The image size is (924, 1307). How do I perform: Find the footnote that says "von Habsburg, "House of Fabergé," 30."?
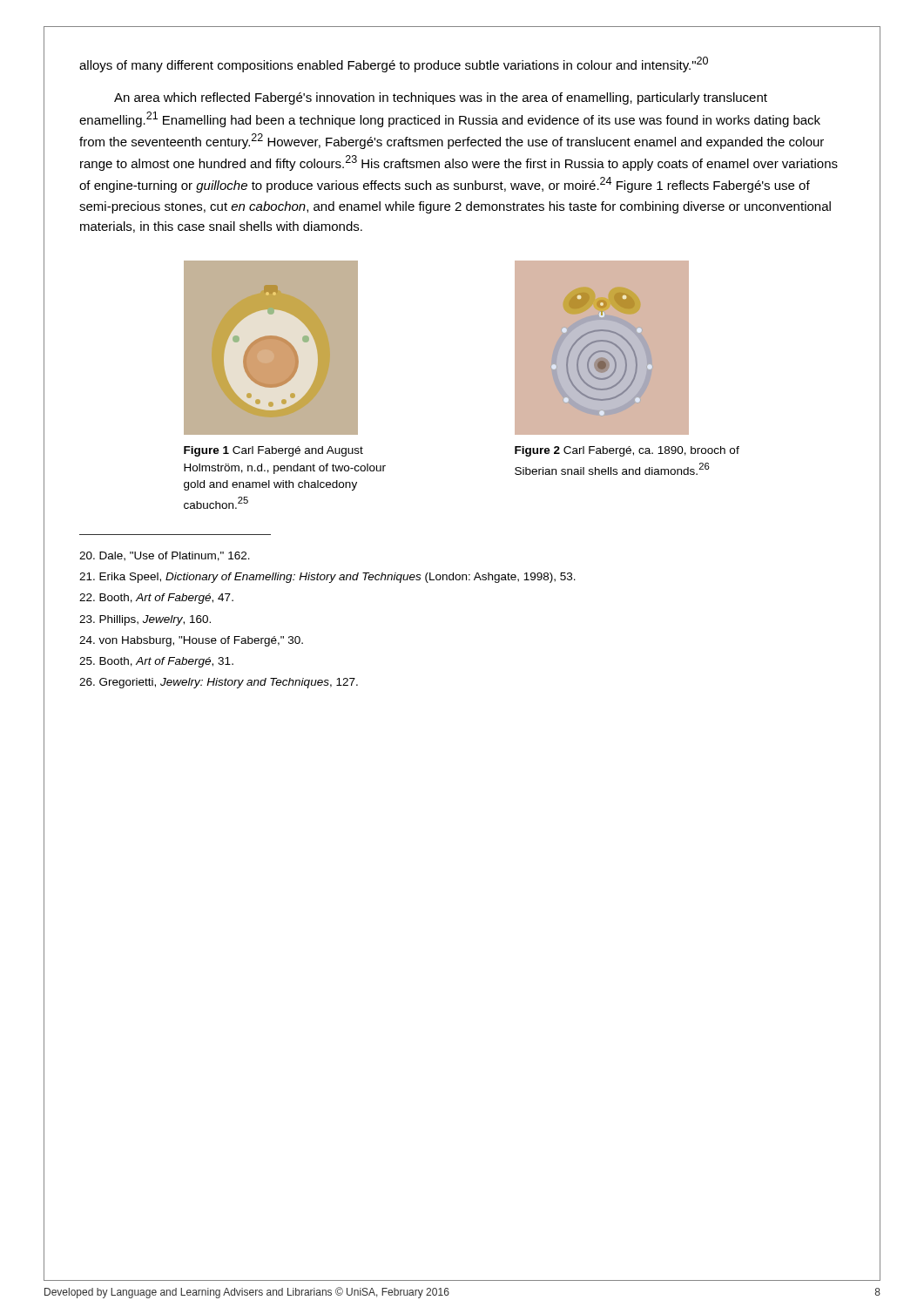[192, 640]
